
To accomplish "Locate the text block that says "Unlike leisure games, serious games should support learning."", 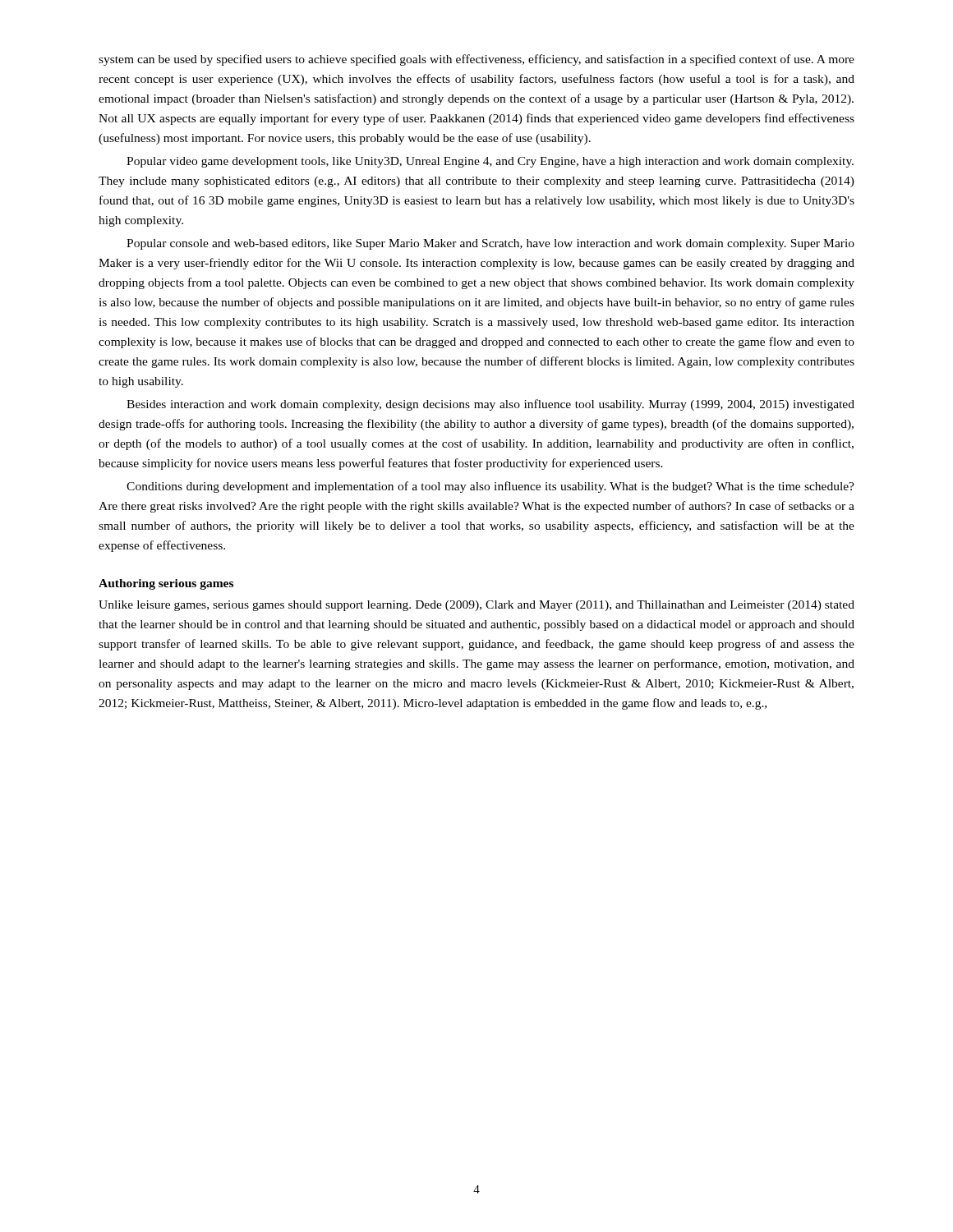I will tap(476, 654).
